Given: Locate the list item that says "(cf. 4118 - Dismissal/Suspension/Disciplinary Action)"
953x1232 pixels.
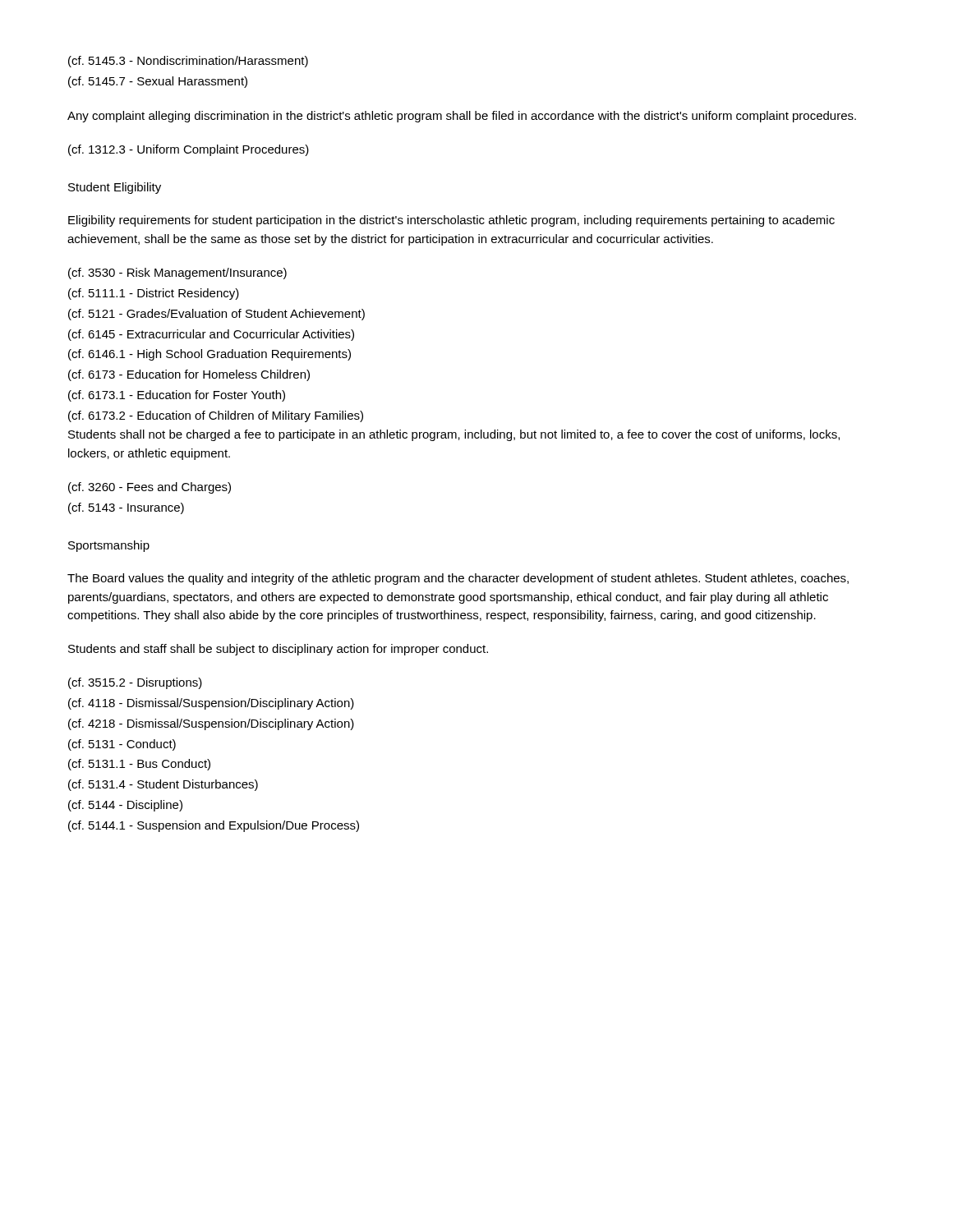Looking at the screenshot, I should [x=211, y=703].
